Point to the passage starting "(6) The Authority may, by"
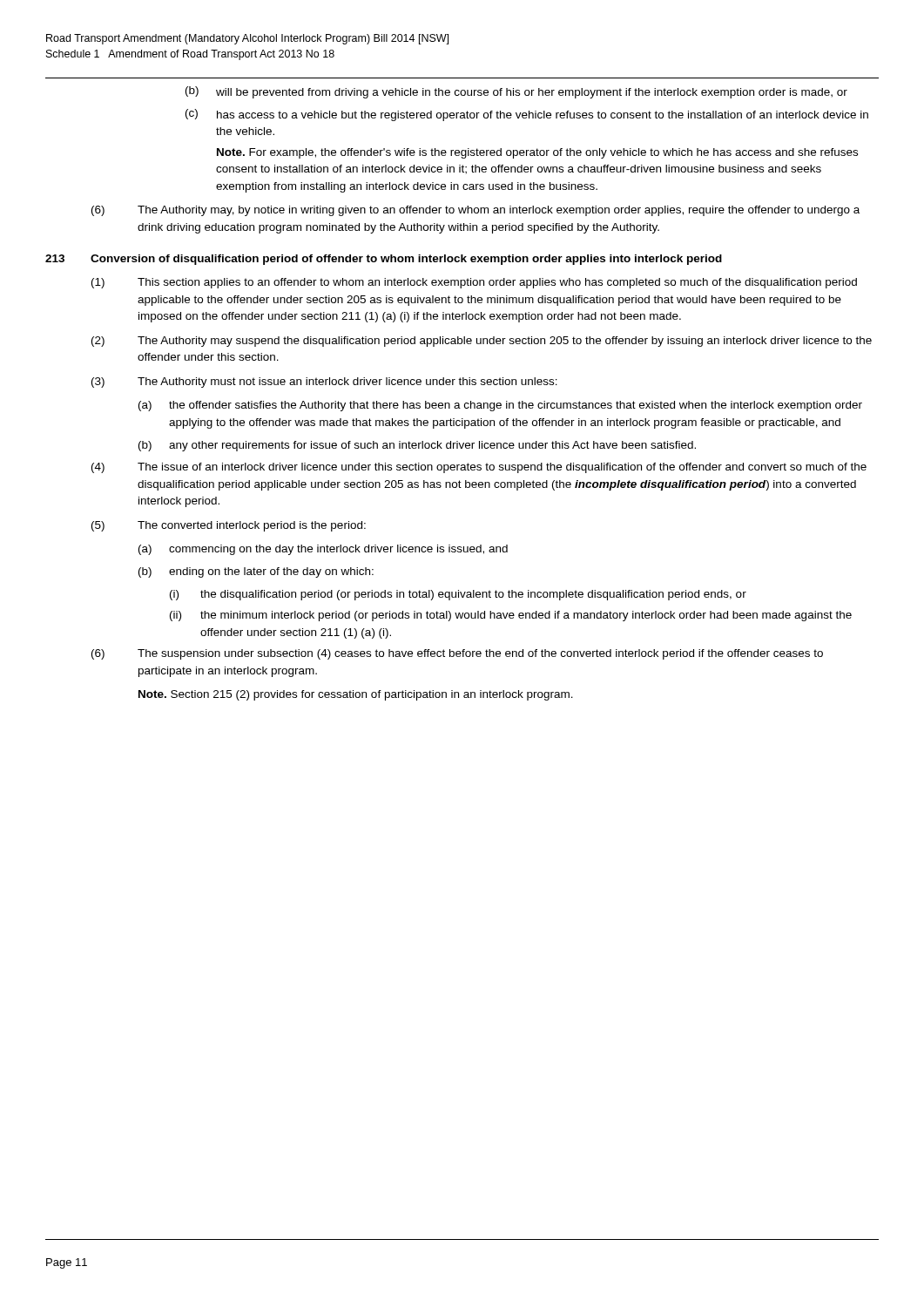 (485, 219)
